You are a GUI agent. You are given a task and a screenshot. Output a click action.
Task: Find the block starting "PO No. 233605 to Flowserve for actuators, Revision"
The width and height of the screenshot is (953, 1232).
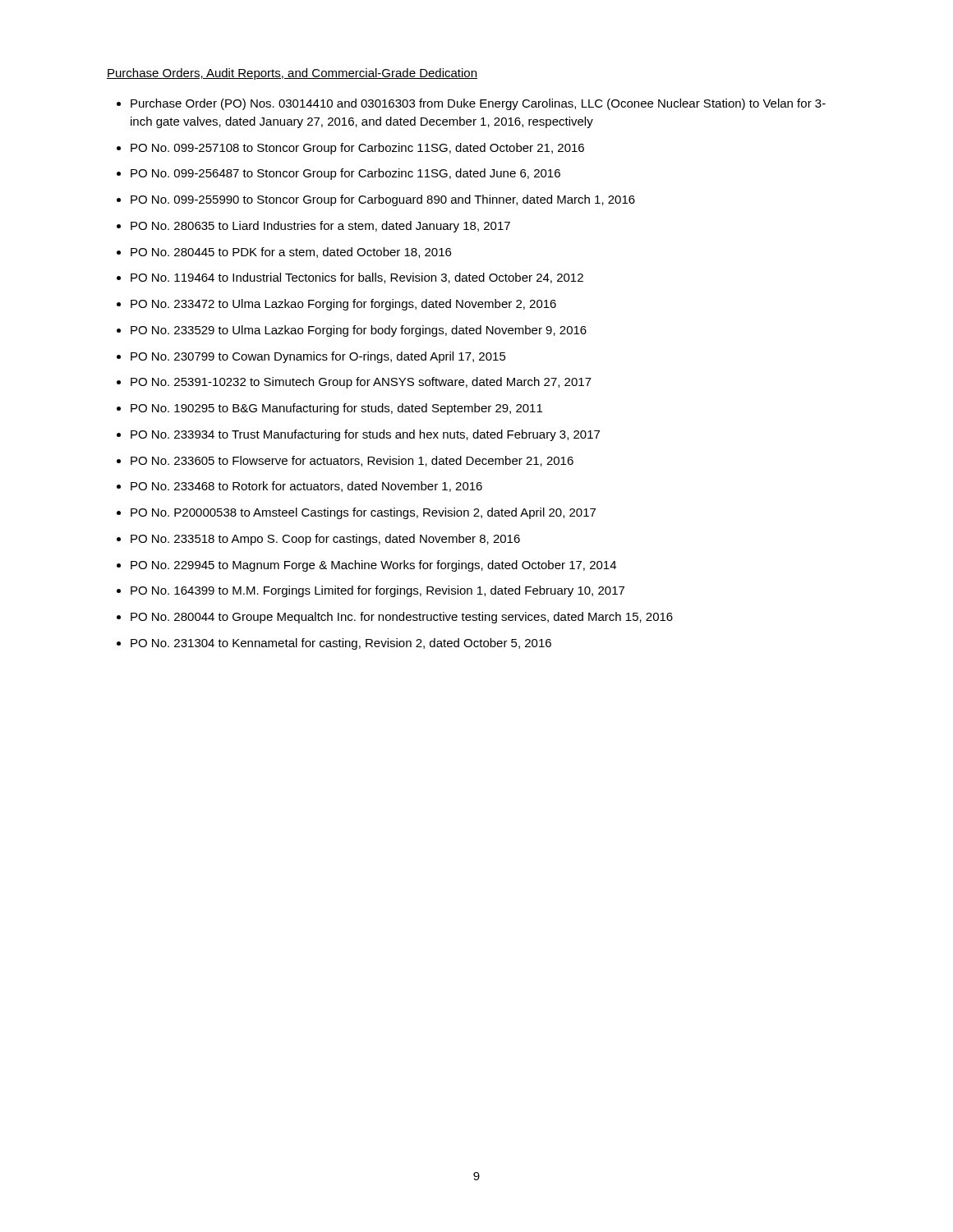[x=352, y=460]
